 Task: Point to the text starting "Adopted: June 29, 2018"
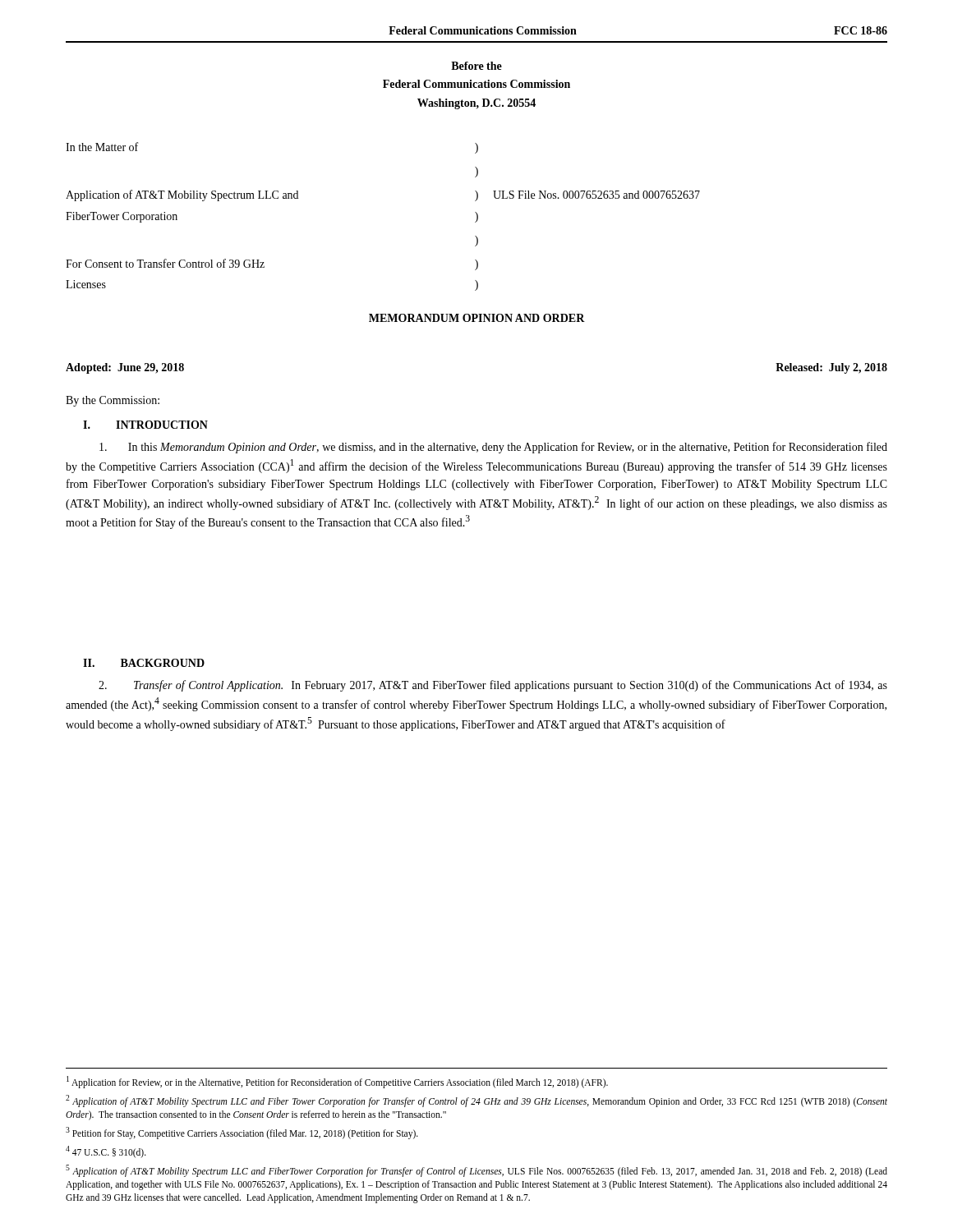pos(125,368)
